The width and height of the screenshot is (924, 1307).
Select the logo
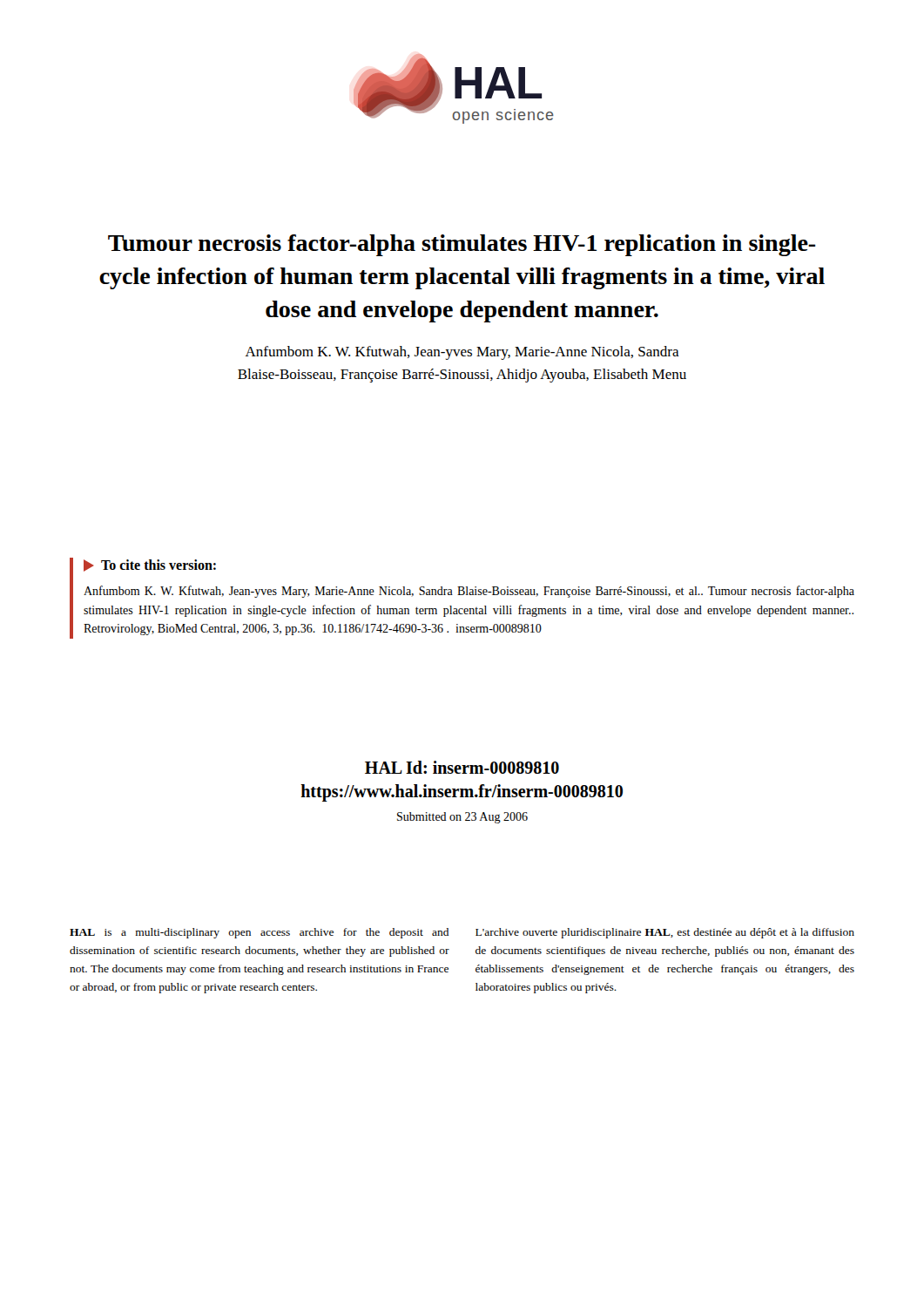[462, 96]
